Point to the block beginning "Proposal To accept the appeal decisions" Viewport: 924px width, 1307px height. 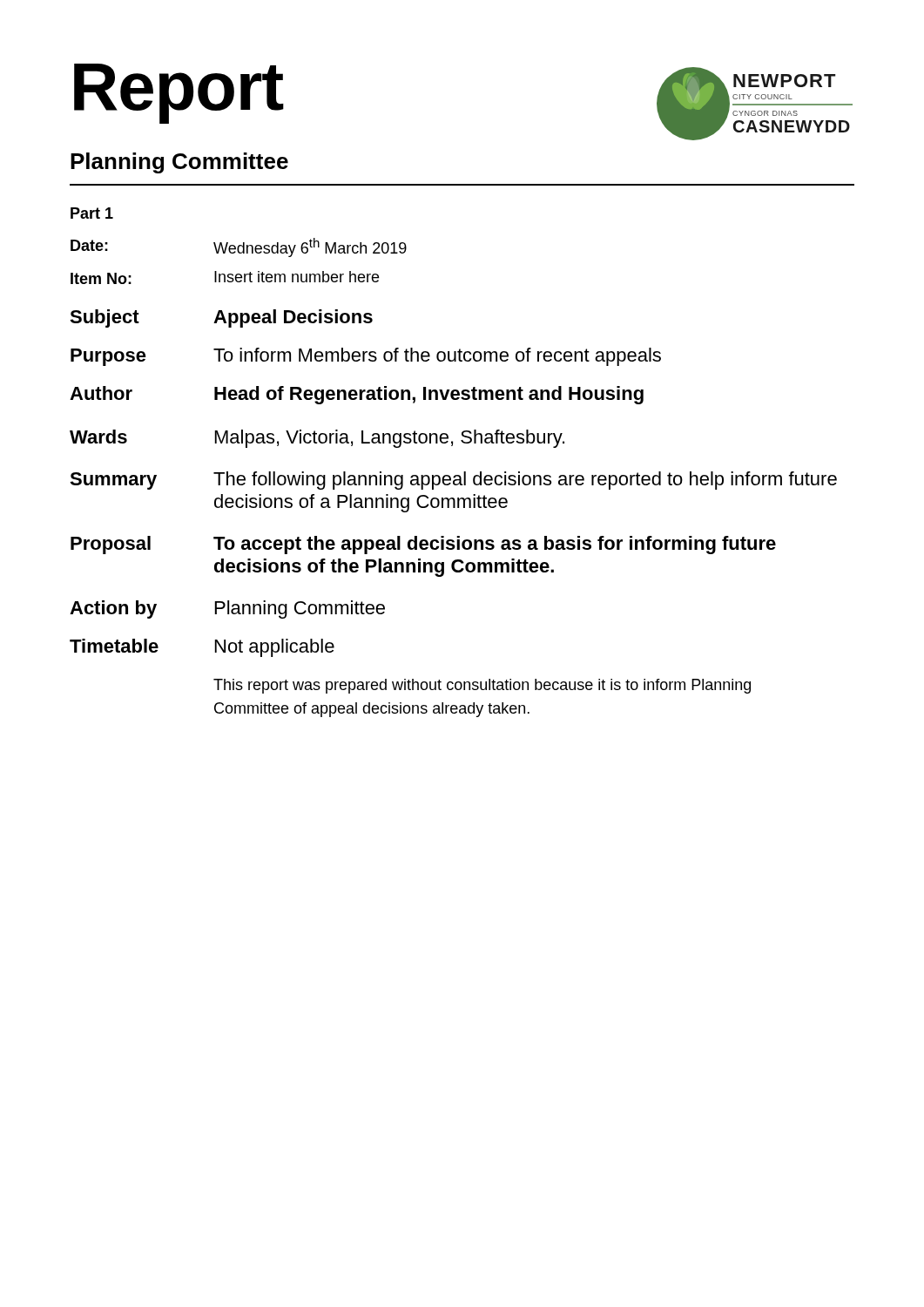(462, 555)
